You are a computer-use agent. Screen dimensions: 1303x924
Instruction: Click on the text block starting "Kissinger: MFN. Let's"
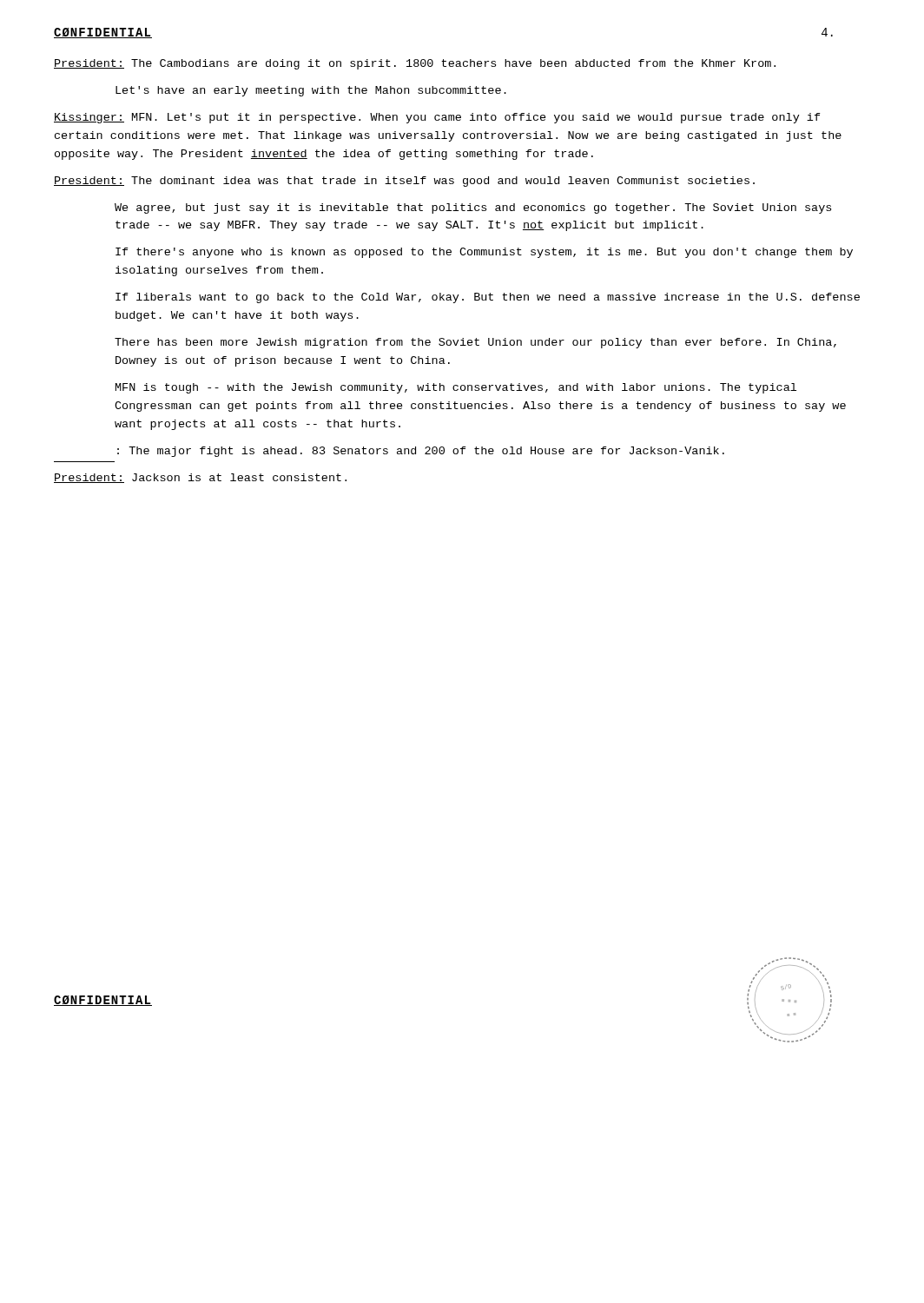(x=448, y=136)
